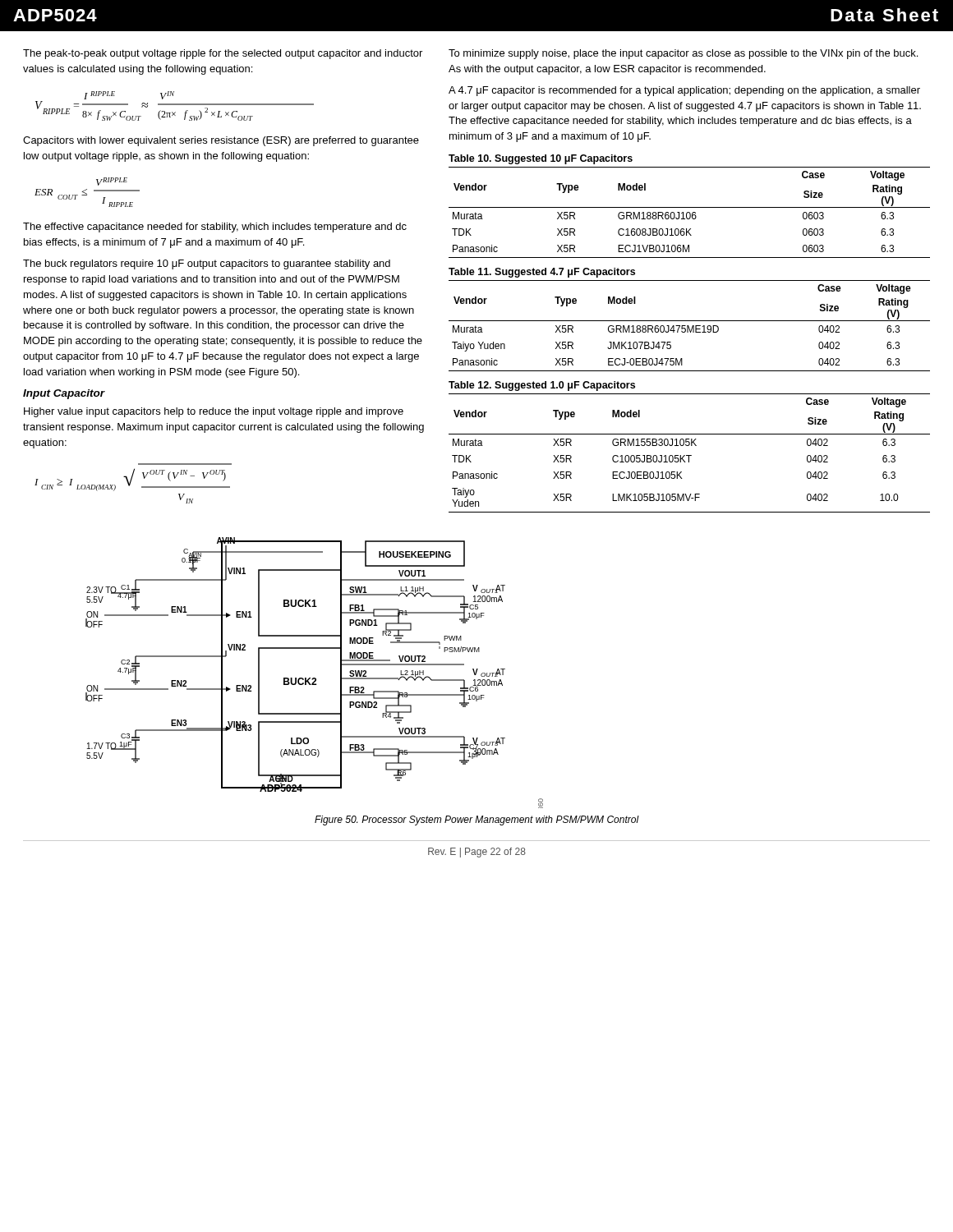
Task: Navigate to the region starting "Table 12. Suggested 1.0"
Action: (x=542, y=385)
